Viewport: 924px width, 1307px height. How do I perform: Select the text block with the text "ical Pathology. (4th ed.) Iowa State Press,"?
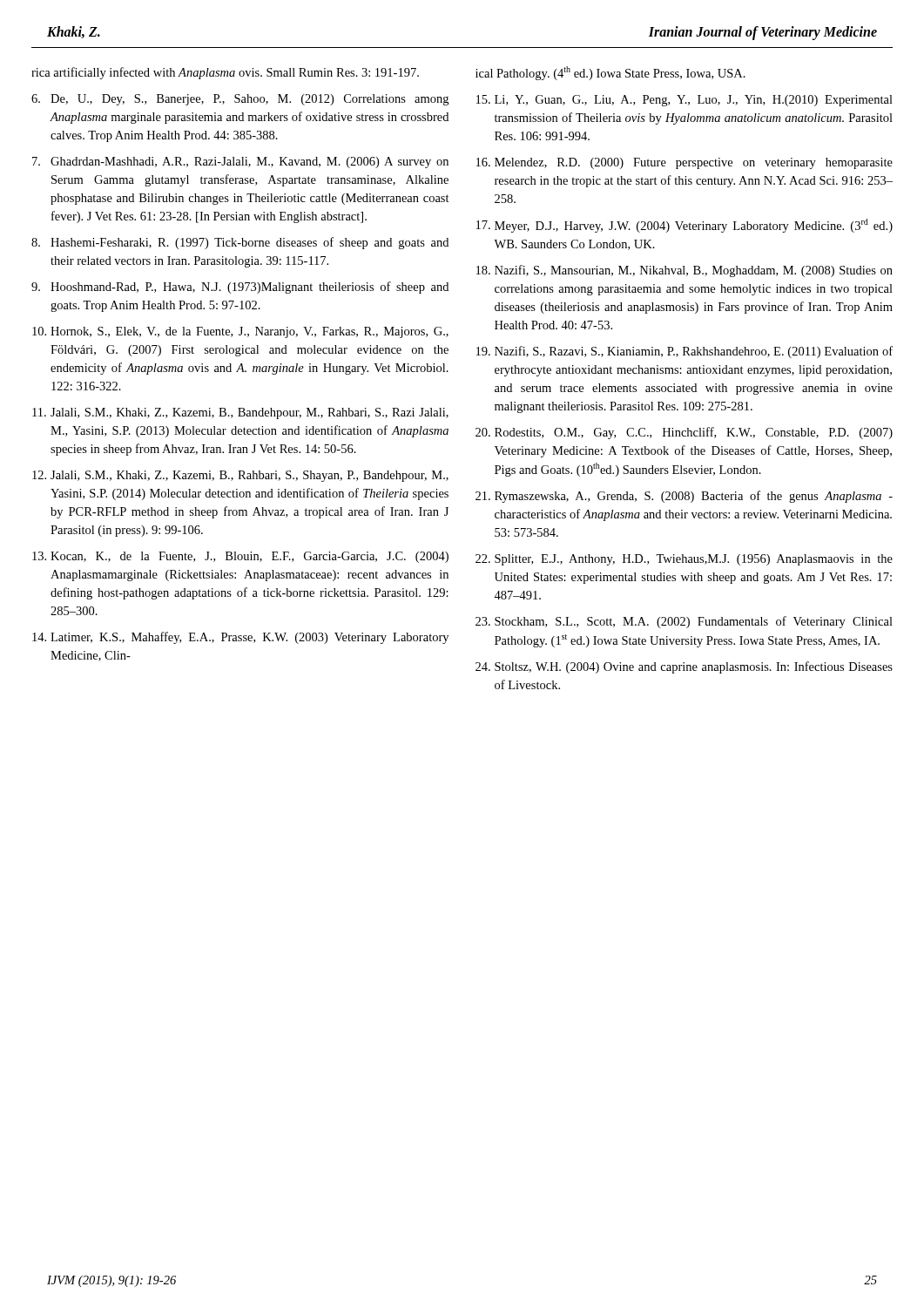tap(610, 72)
